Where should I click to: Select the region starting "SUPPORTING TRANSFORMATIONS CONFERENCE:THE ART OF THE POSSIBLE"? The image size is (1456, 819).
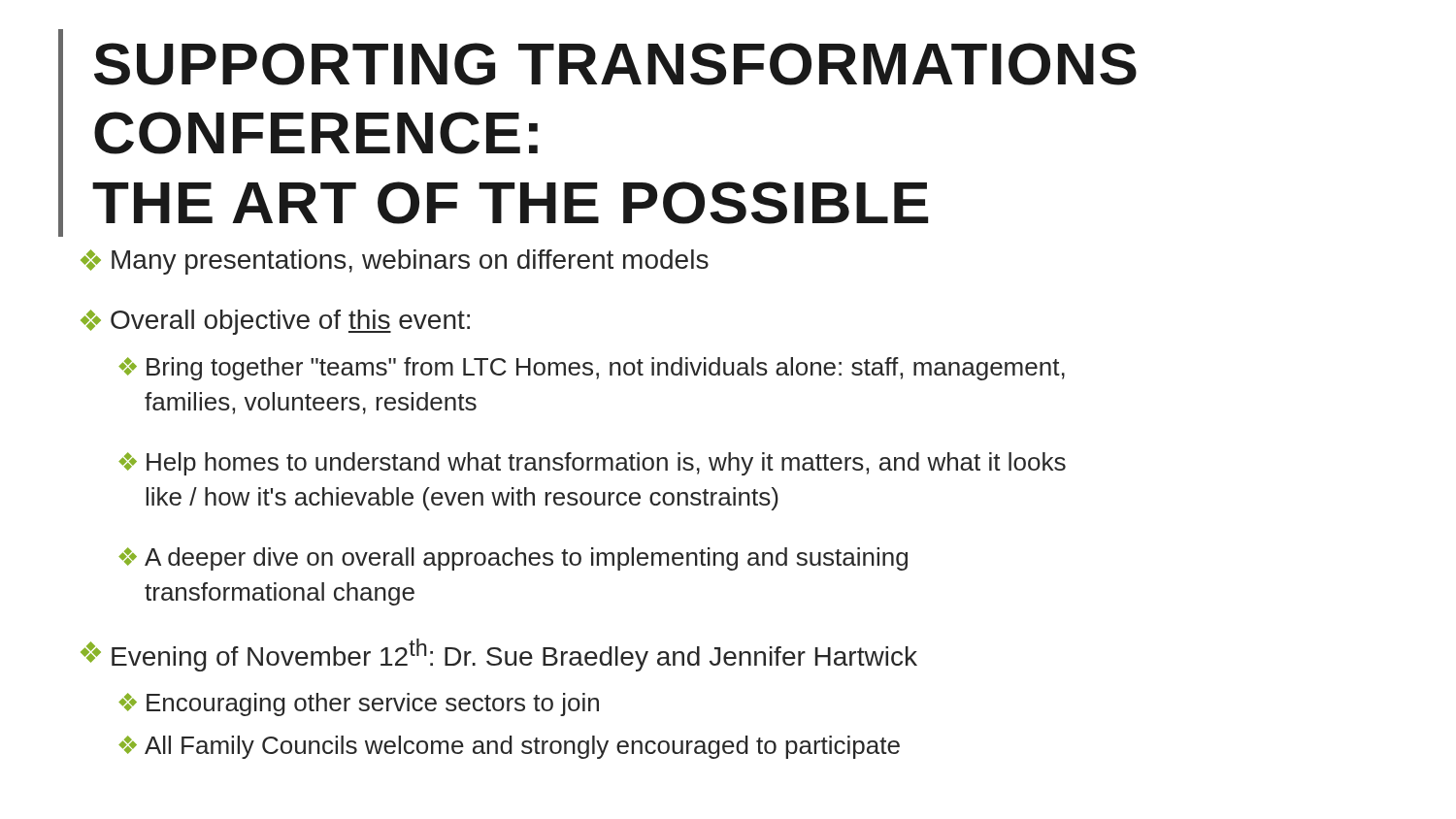615,64
